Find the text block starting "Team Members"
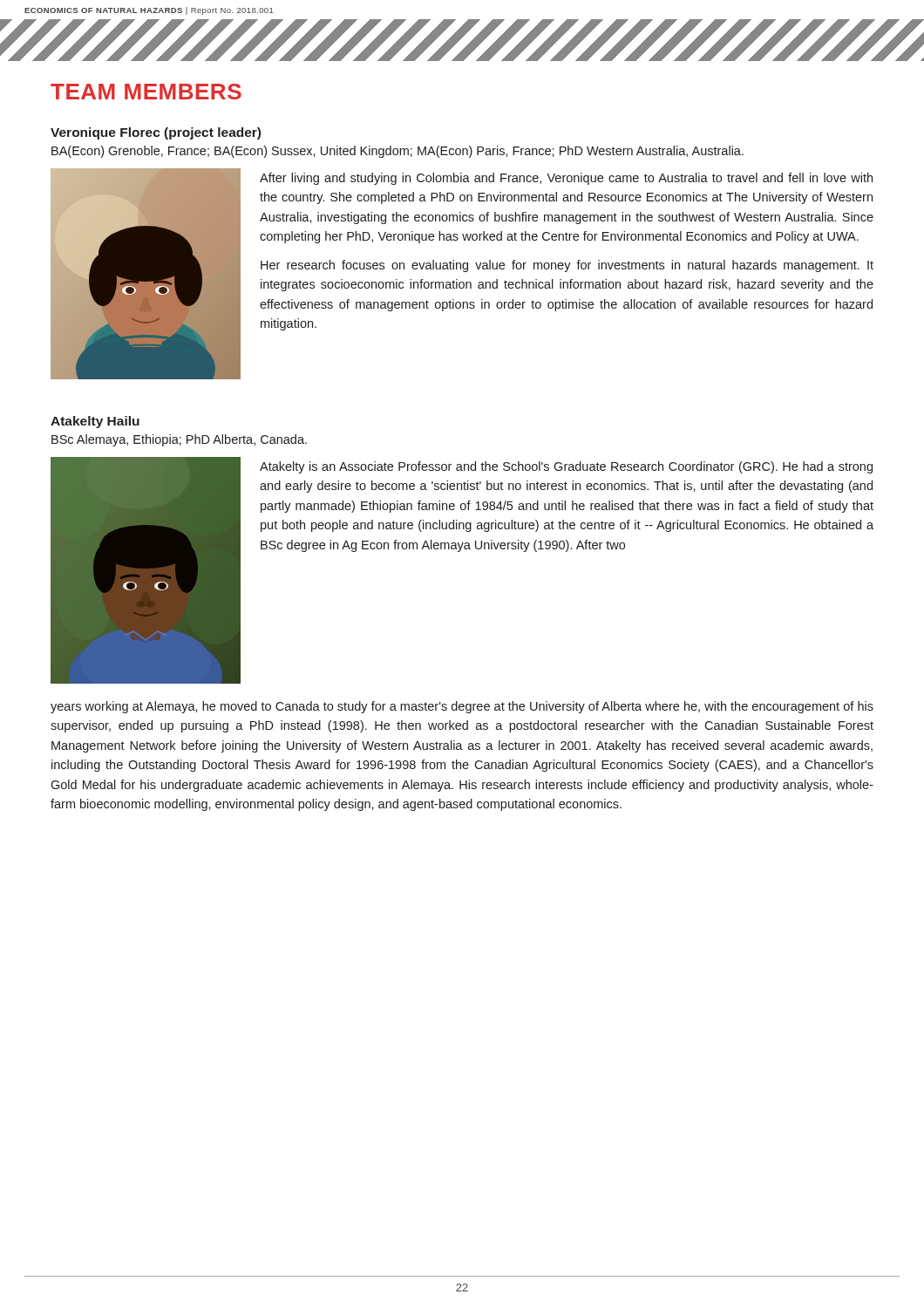 click(146, 92)
